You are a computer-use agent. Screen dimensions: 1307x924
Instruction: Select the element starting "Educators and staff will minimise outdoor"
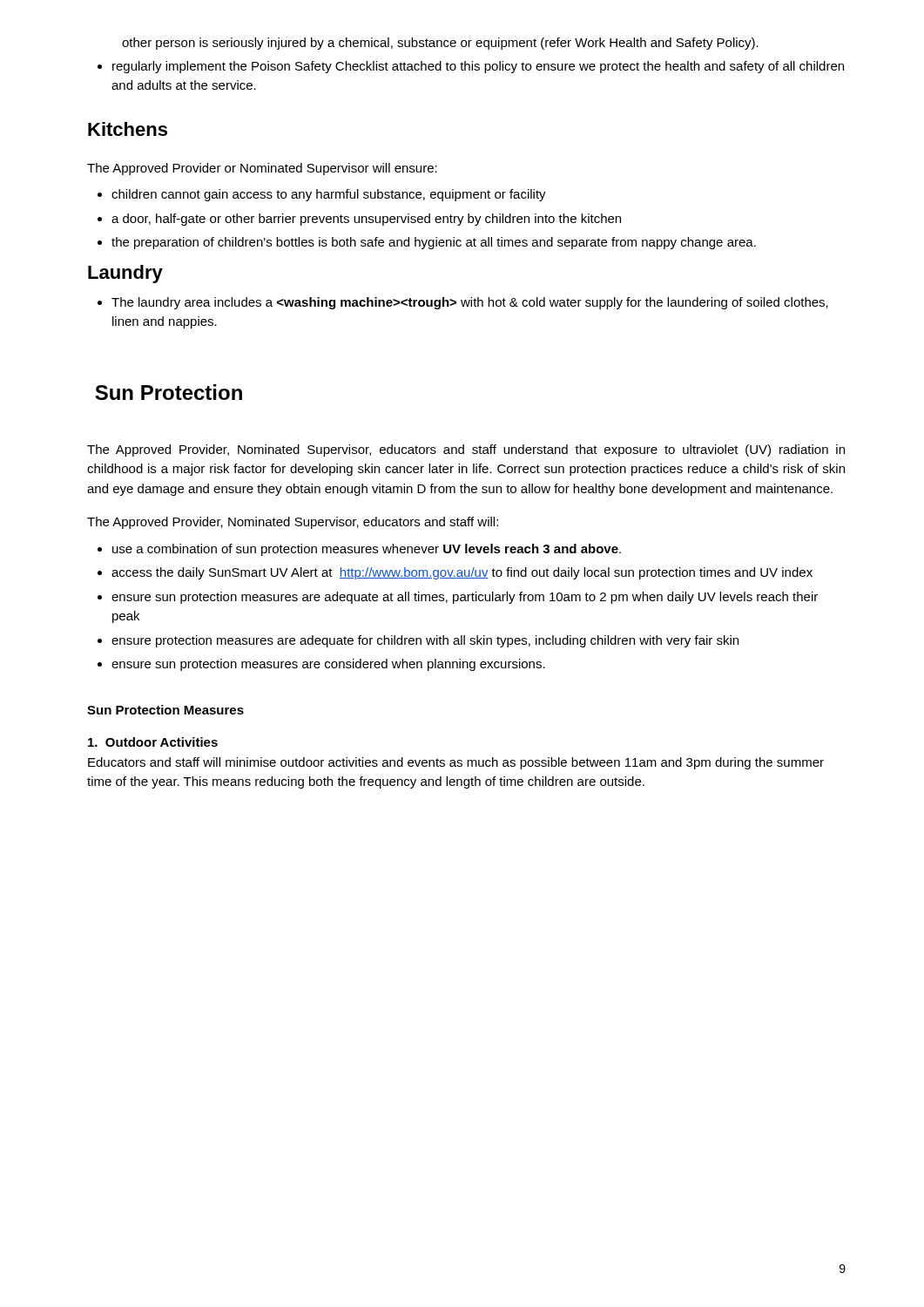[455, 771]
